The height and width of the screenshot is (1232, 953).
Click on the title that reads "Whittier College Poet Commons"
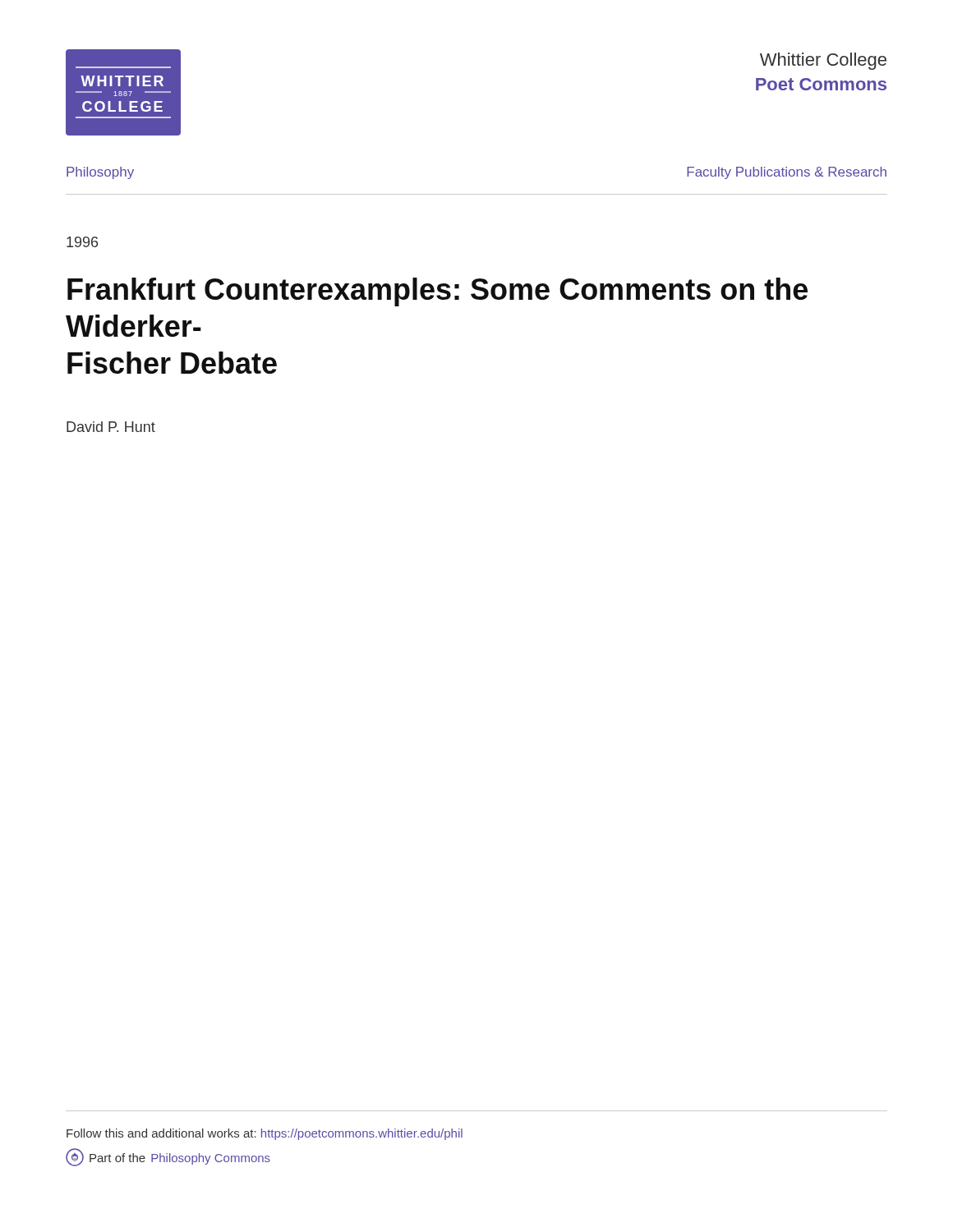coord(821,72)
